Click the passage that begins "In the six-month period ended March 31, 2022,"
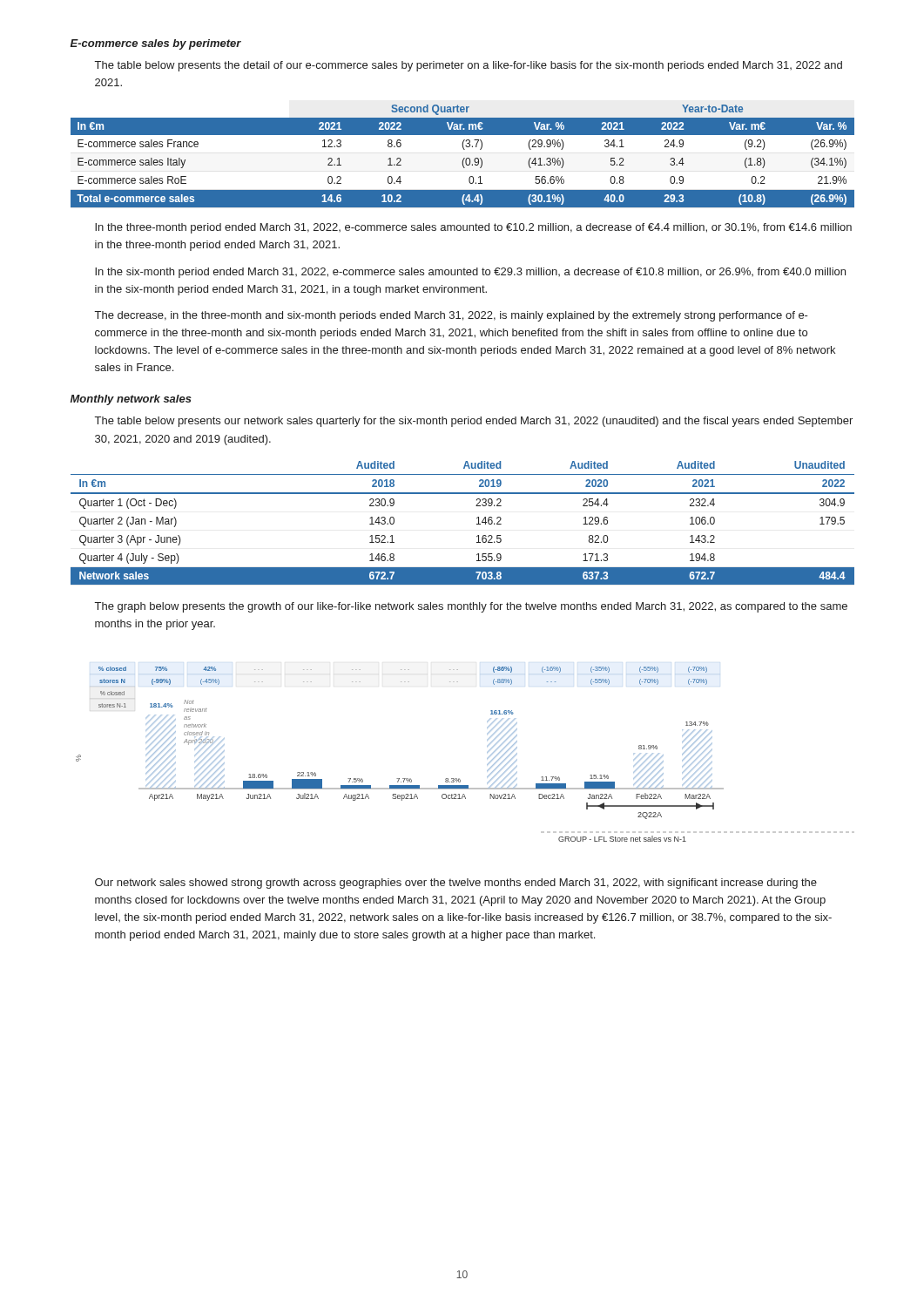Viewport: 924px width, 1307px height. point(471,280)
